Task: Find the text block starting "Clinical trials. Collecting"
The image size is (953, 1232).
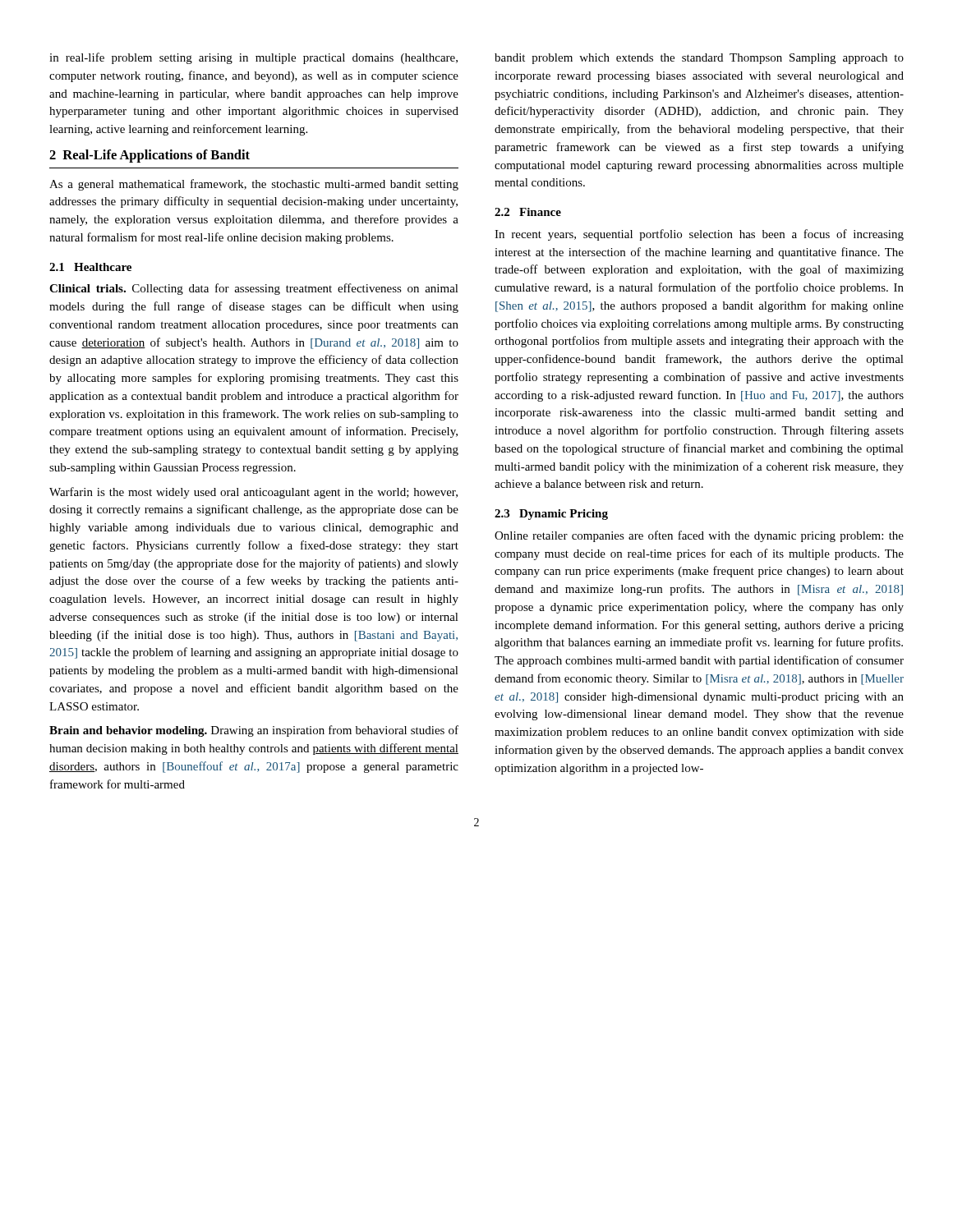Action: point(254,537)
